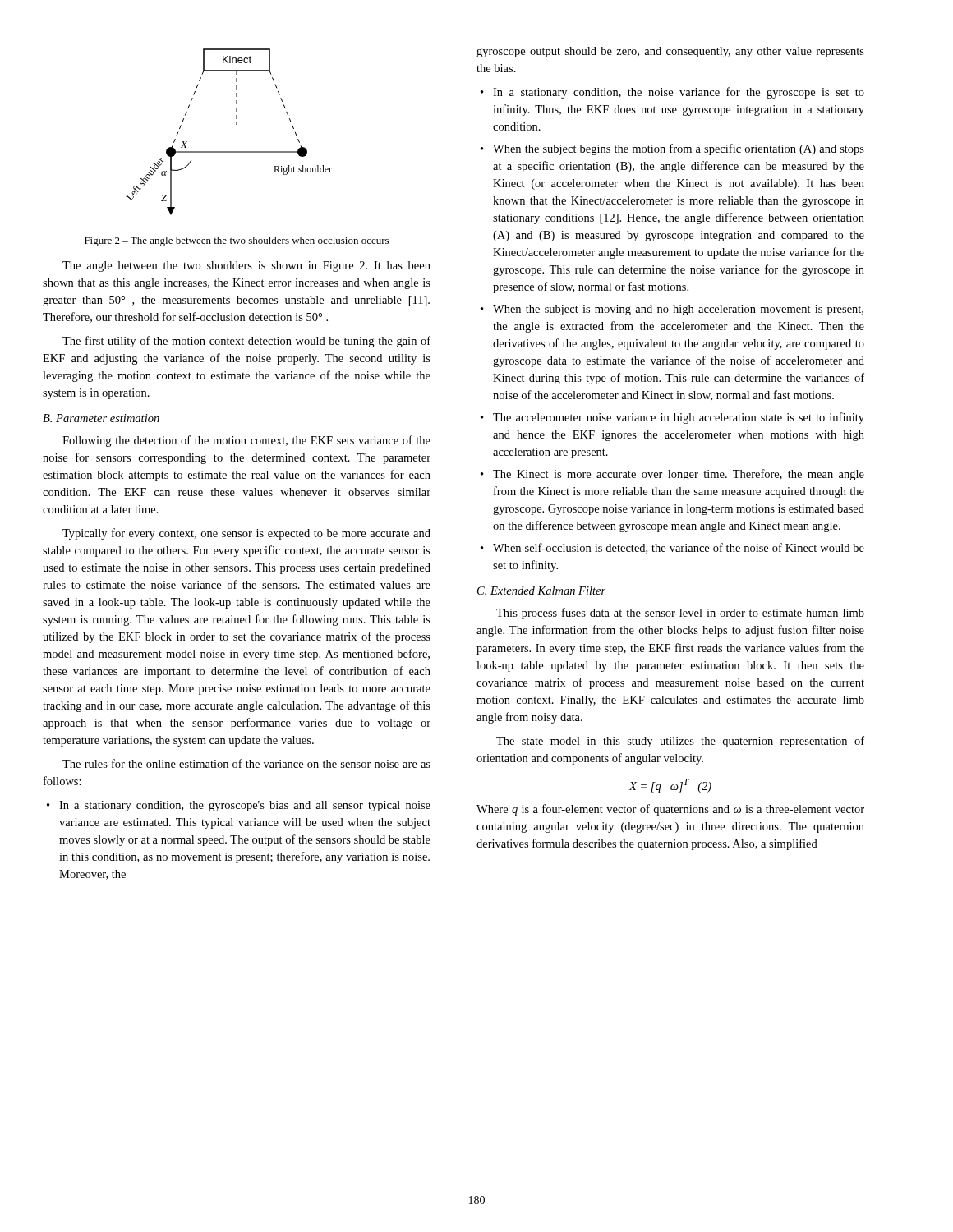Find the block on this page that starts "The first utility of the"

[x=237, y=367]
